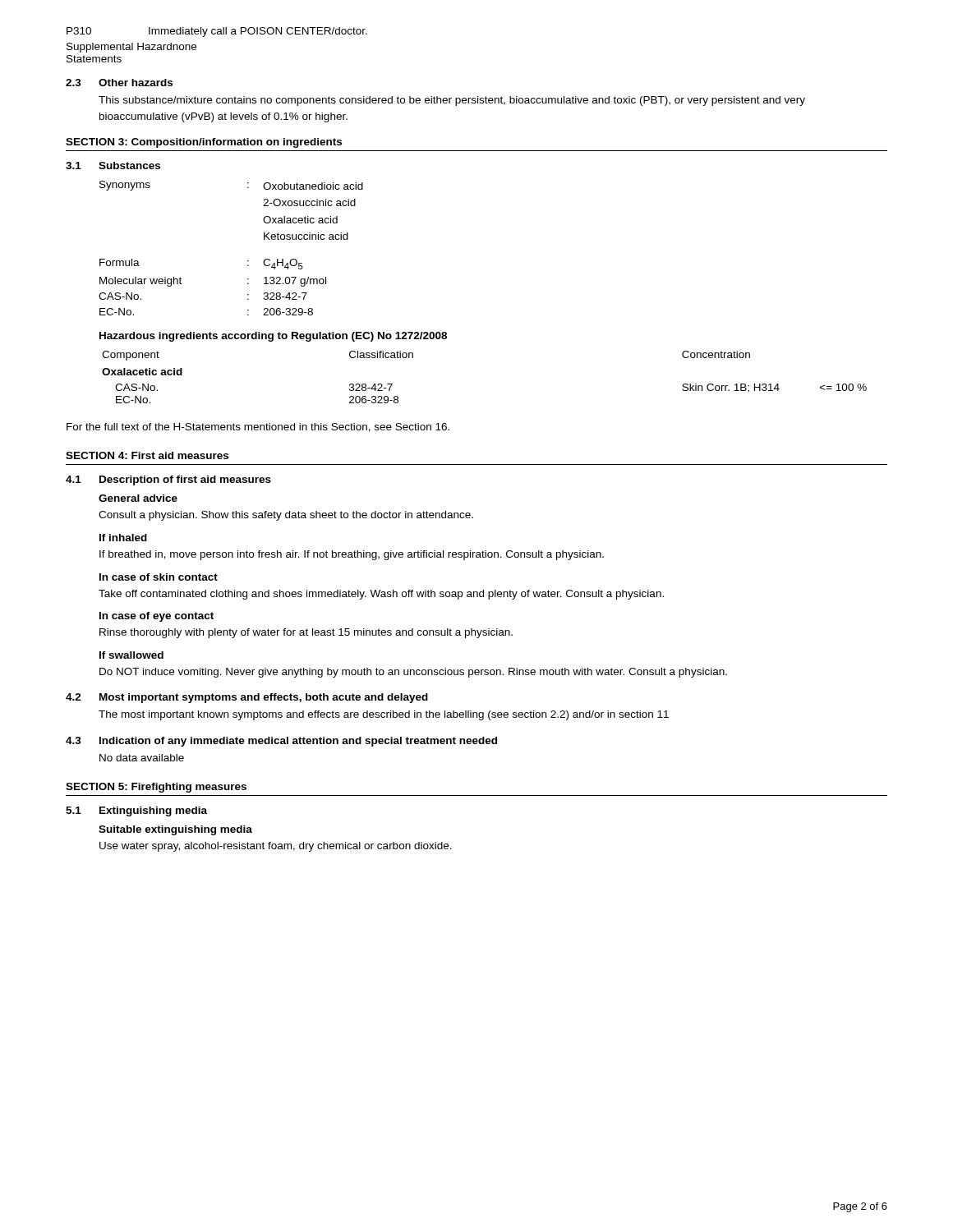This screenshot has height=1232, width=953.
Task: Click on the text block starting "If inhaled"
Action: (x=123, y=538)
